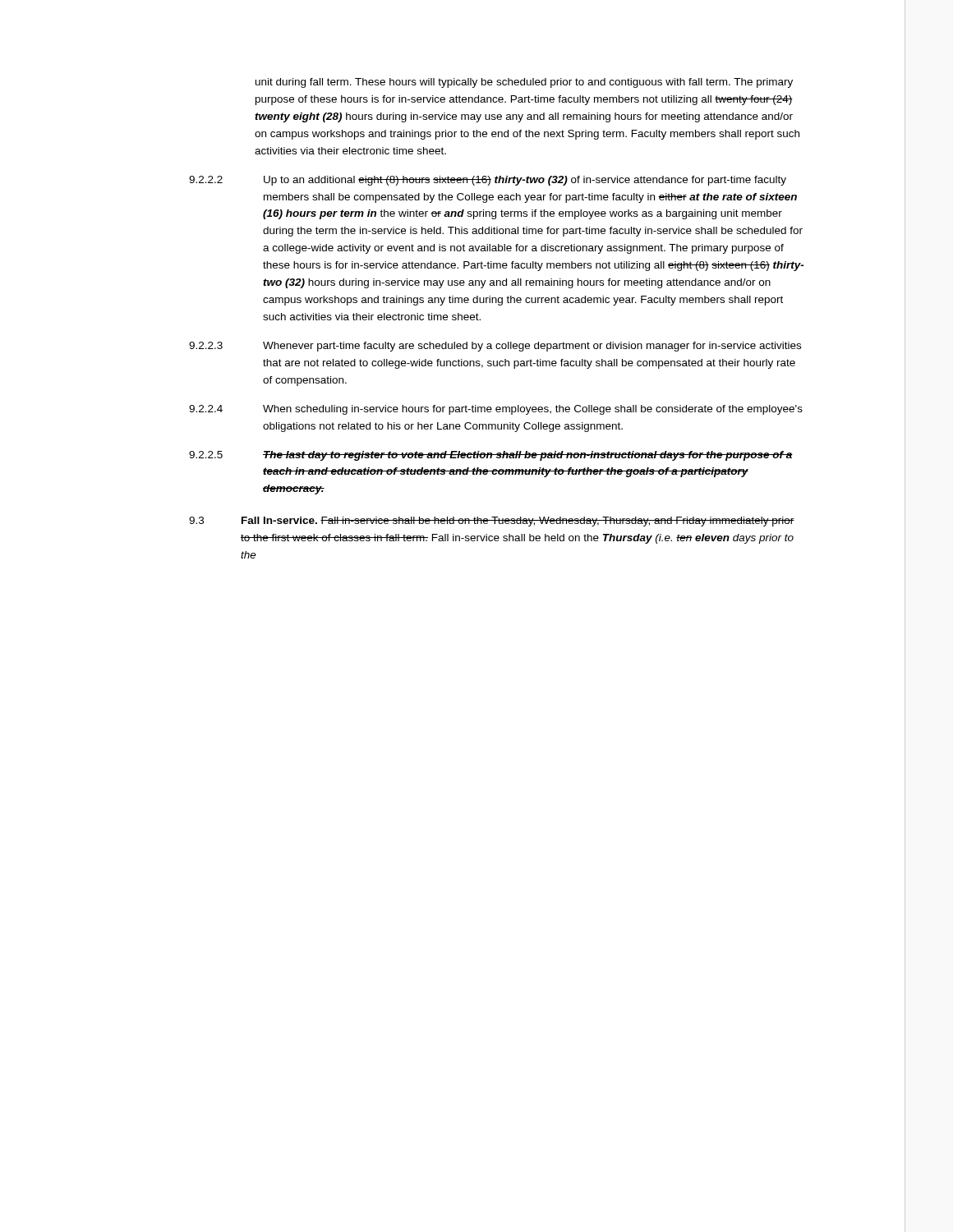
Task: Find the element starting "3 Fall In-service. Fall in-service shall be held"
Action: pyautogui.click(x=497, y=539)
